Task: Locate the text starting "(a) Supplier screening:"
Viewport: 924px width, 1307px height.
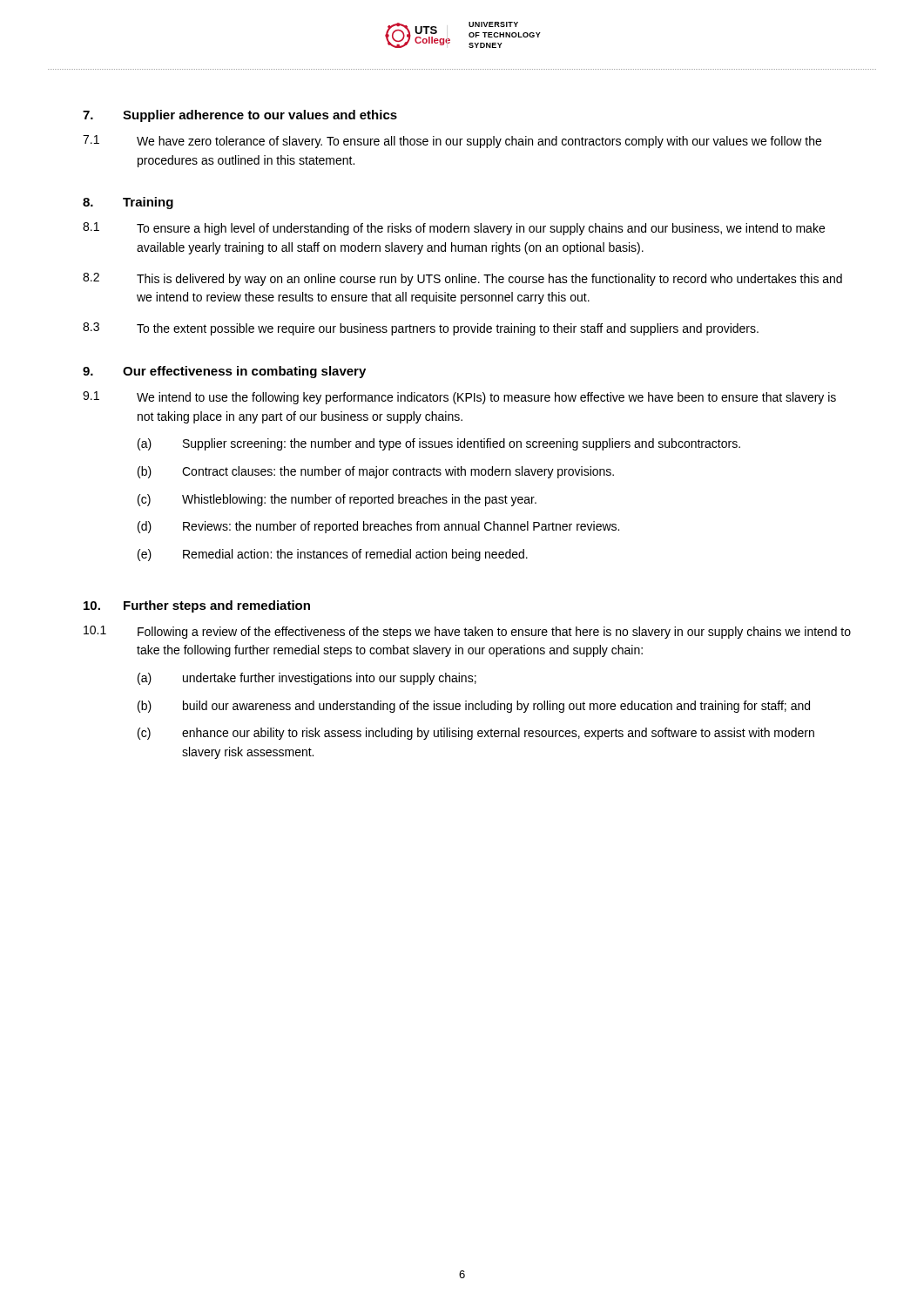Action: 496,444
